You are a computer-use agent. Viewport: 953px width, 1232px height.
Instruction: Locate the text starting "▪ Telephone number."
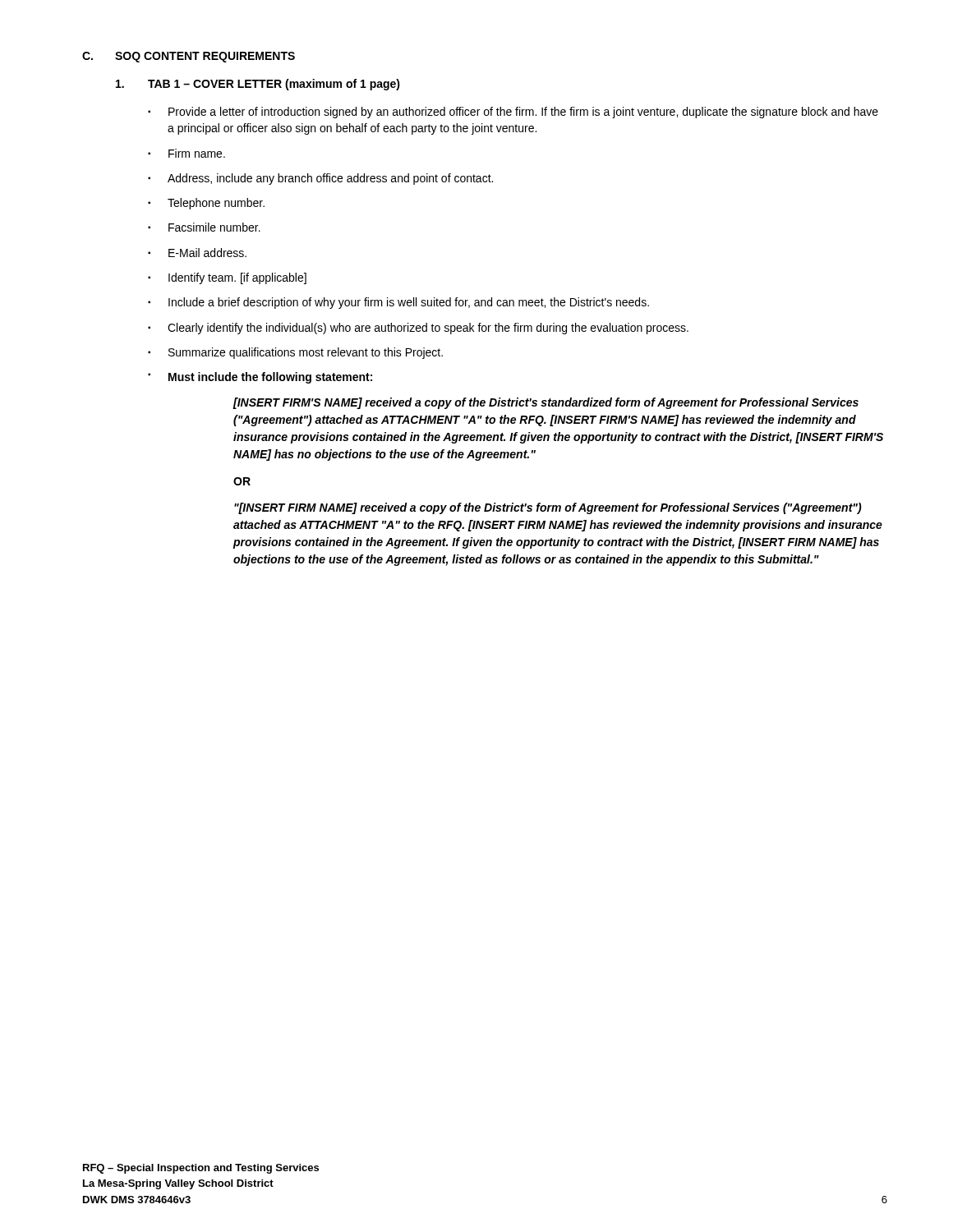(206, 204)
